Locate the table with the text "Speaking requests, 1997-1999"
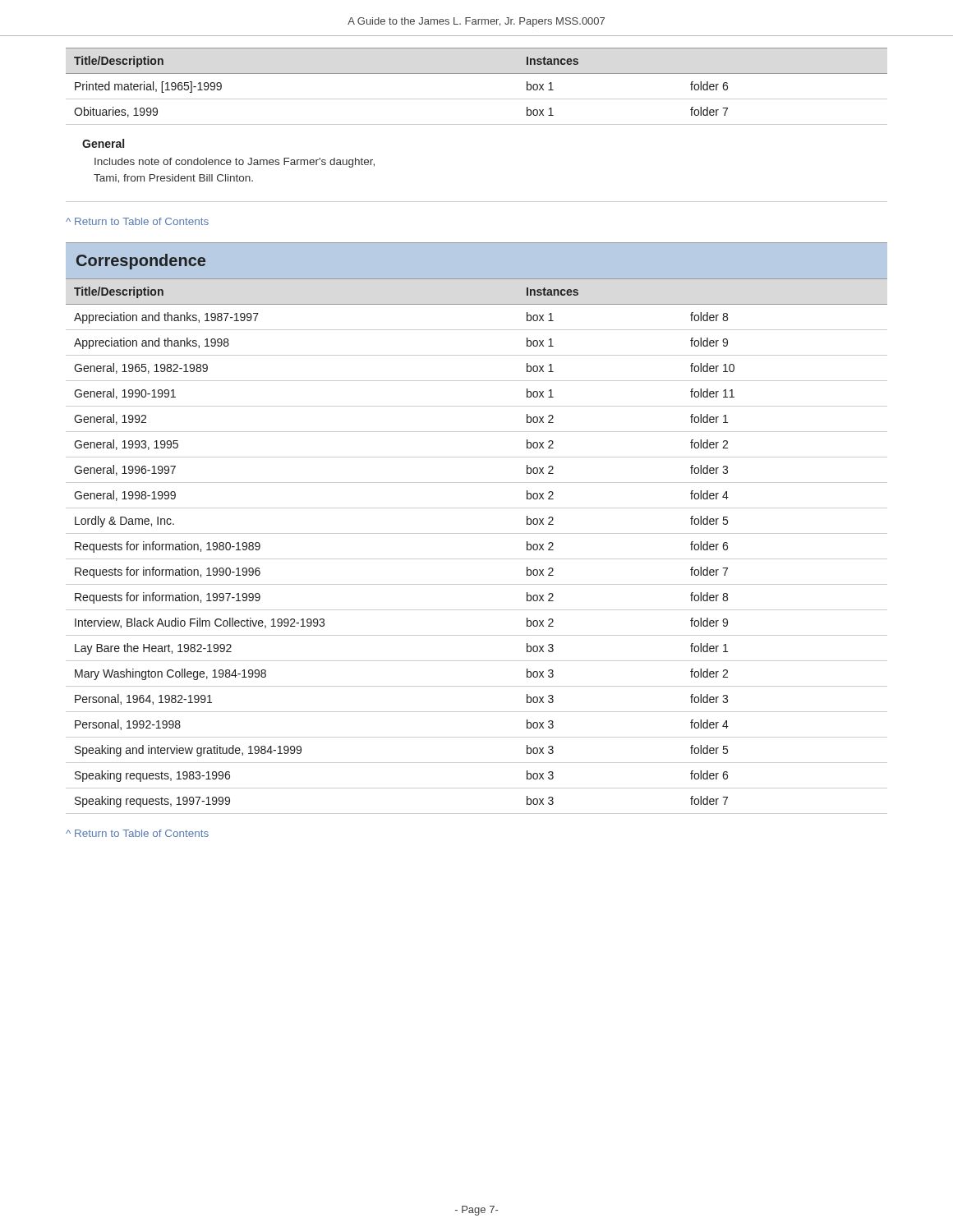Image resolution: width=953 pixels, height=1232 pixels. click(x=476, y=546)
